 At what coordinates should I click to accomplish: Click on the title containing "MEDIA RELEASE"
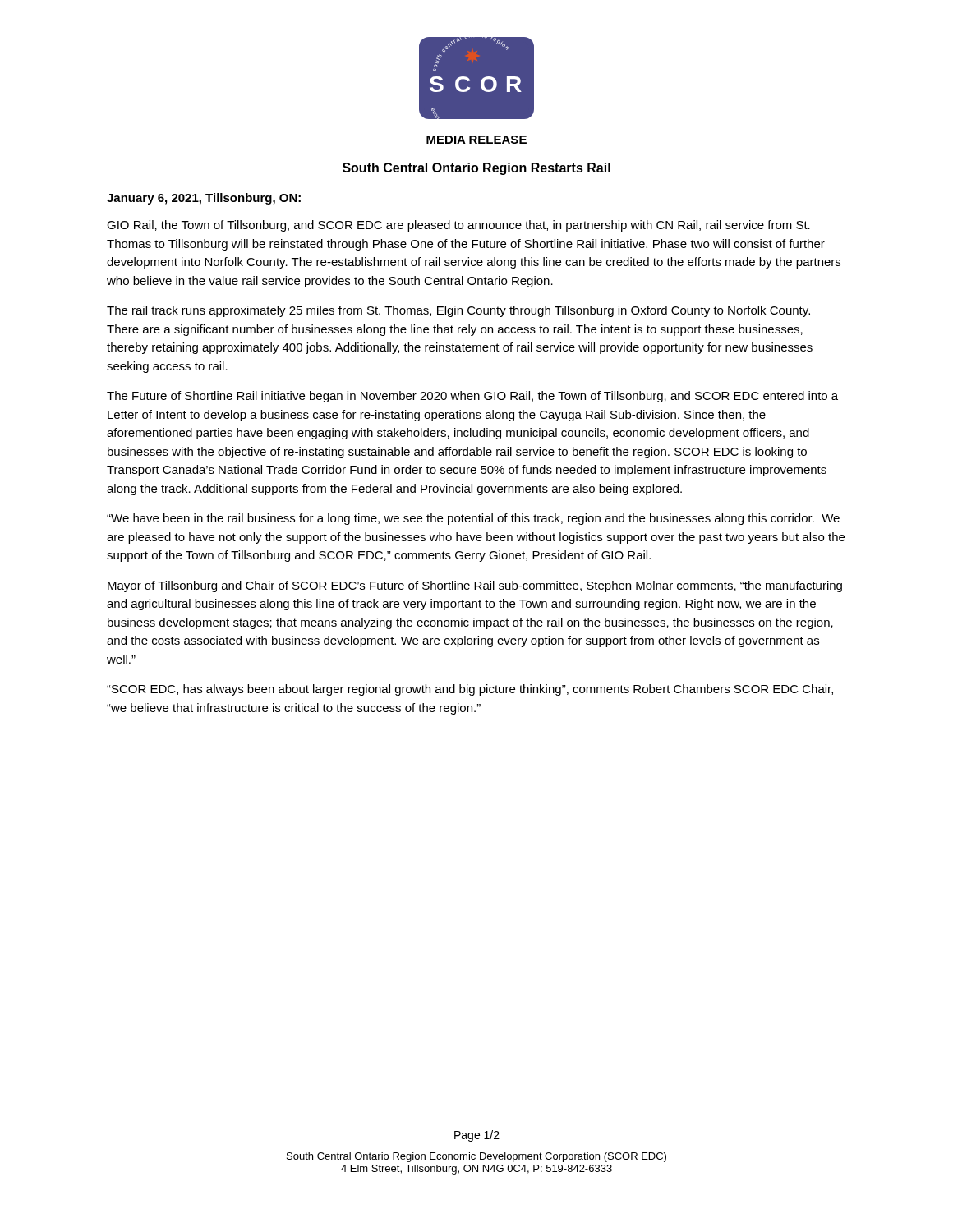tap(476, 139)
